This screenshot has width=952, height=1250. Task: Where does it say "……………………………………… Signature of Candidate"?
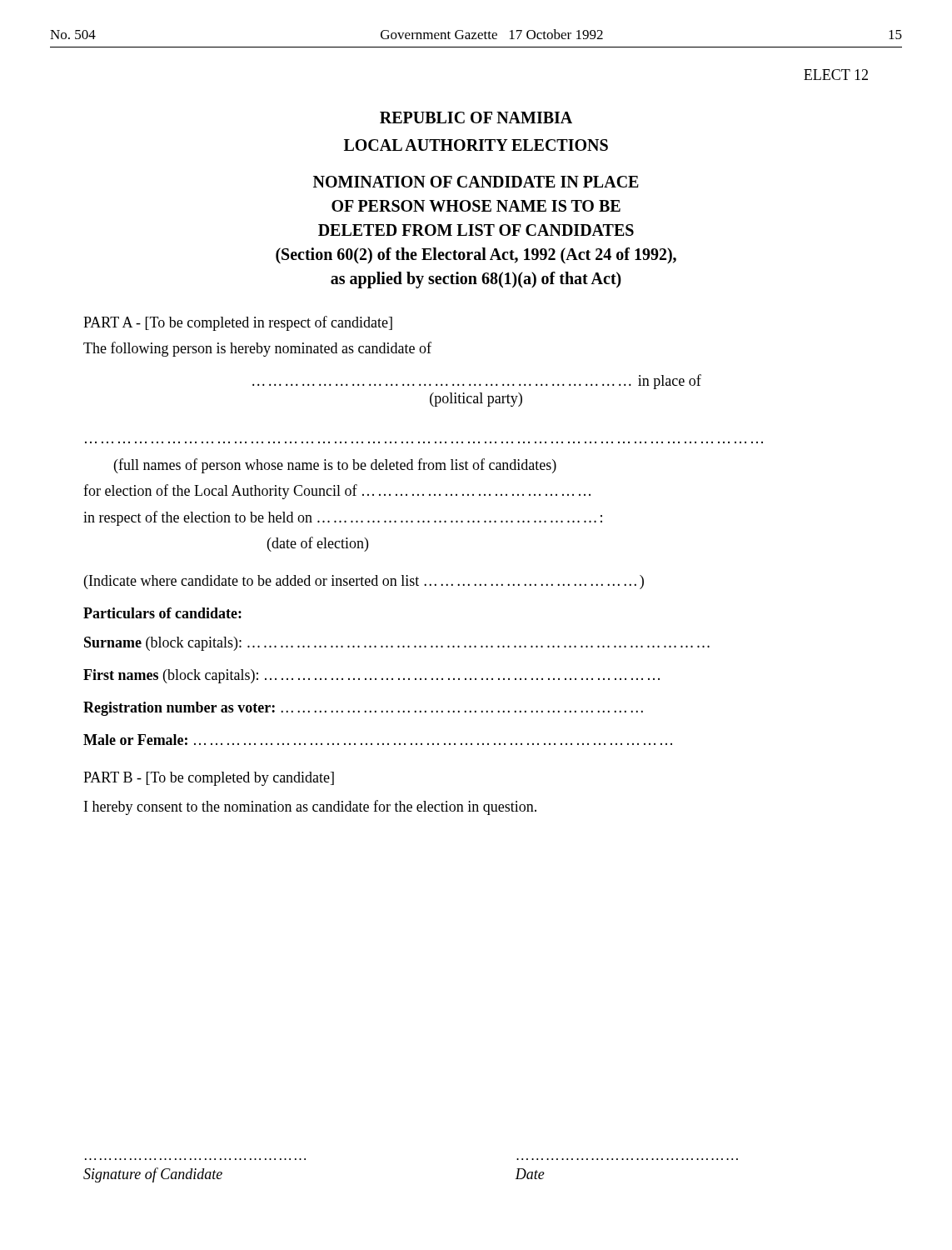pos(260,1165)
